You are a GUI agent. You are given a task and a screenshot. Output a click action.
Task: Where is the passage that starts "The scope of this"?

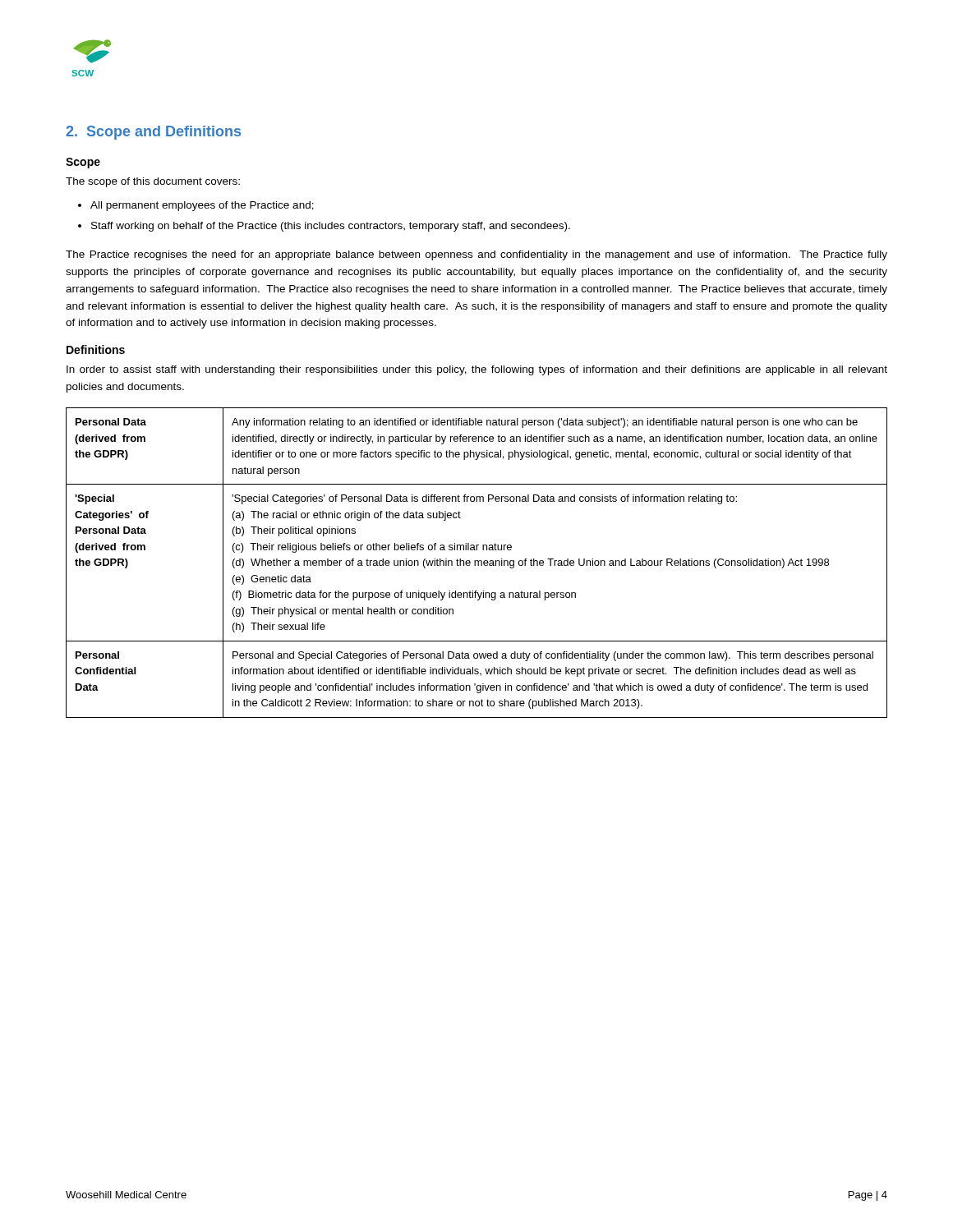153,181
